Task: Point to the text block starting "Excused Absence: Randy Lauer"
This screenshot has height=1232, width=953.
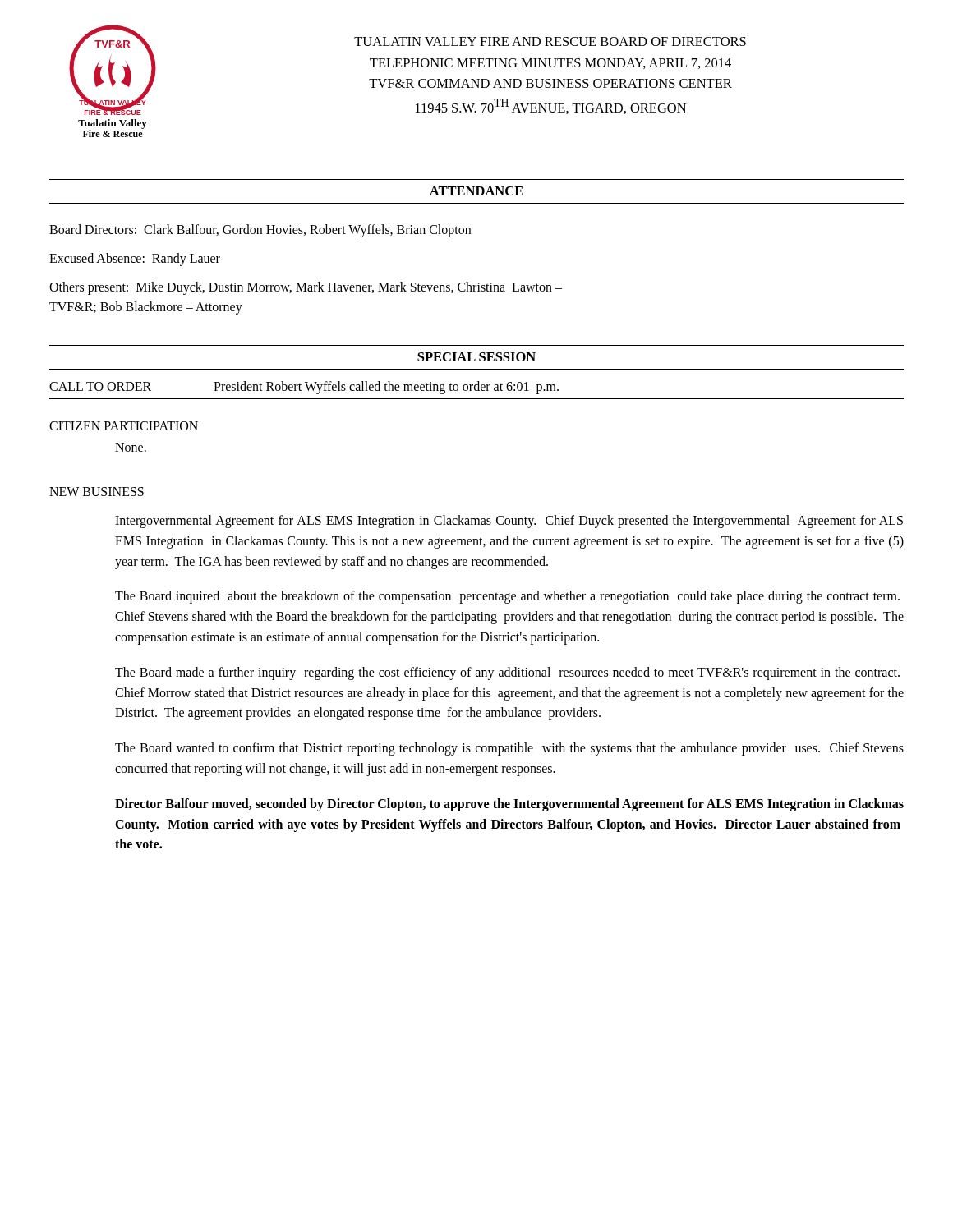Action: [x=135, y=258]
